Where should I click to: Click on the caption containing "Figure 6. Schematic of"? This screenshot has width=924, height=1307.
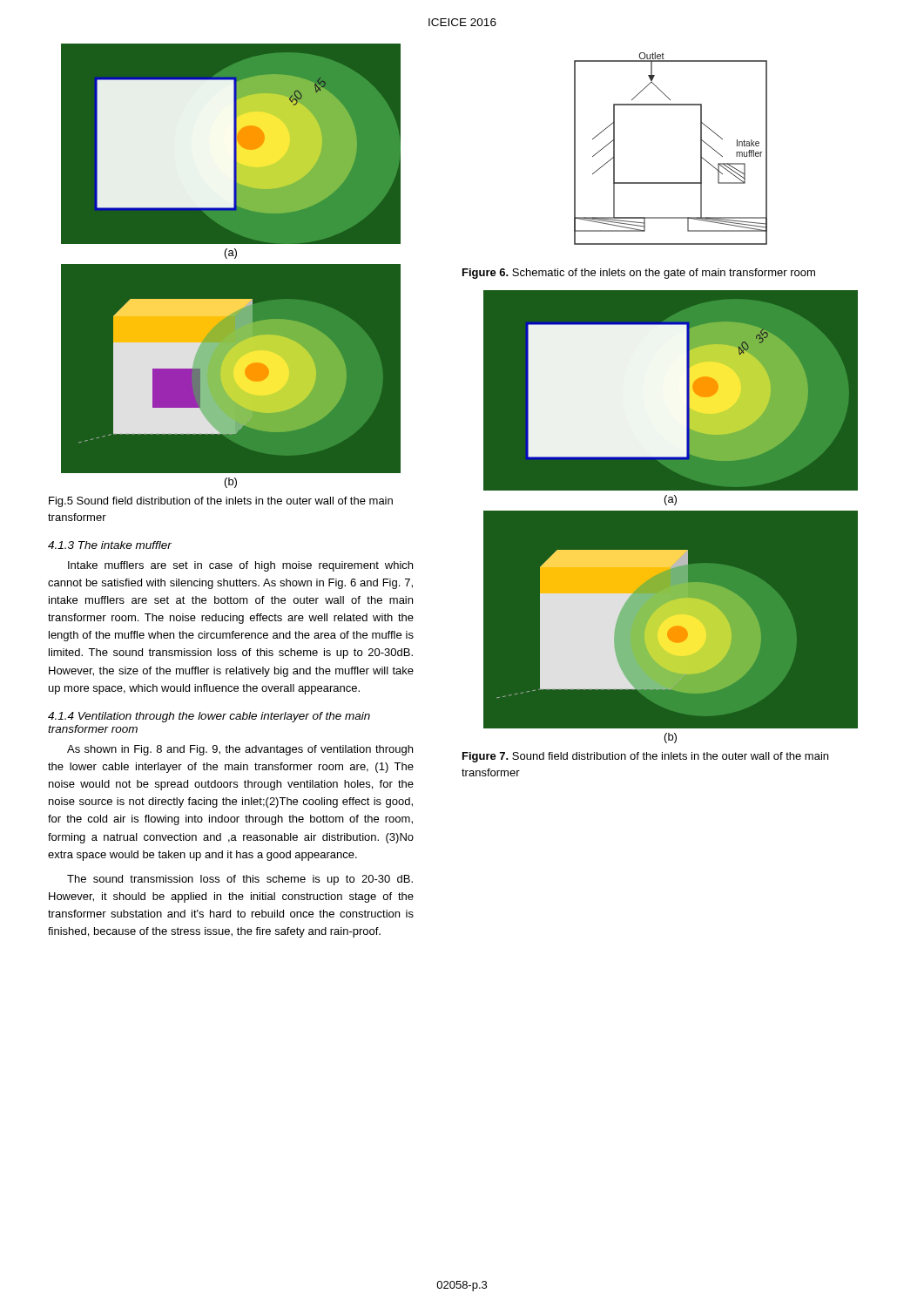[x=639, y=272]
